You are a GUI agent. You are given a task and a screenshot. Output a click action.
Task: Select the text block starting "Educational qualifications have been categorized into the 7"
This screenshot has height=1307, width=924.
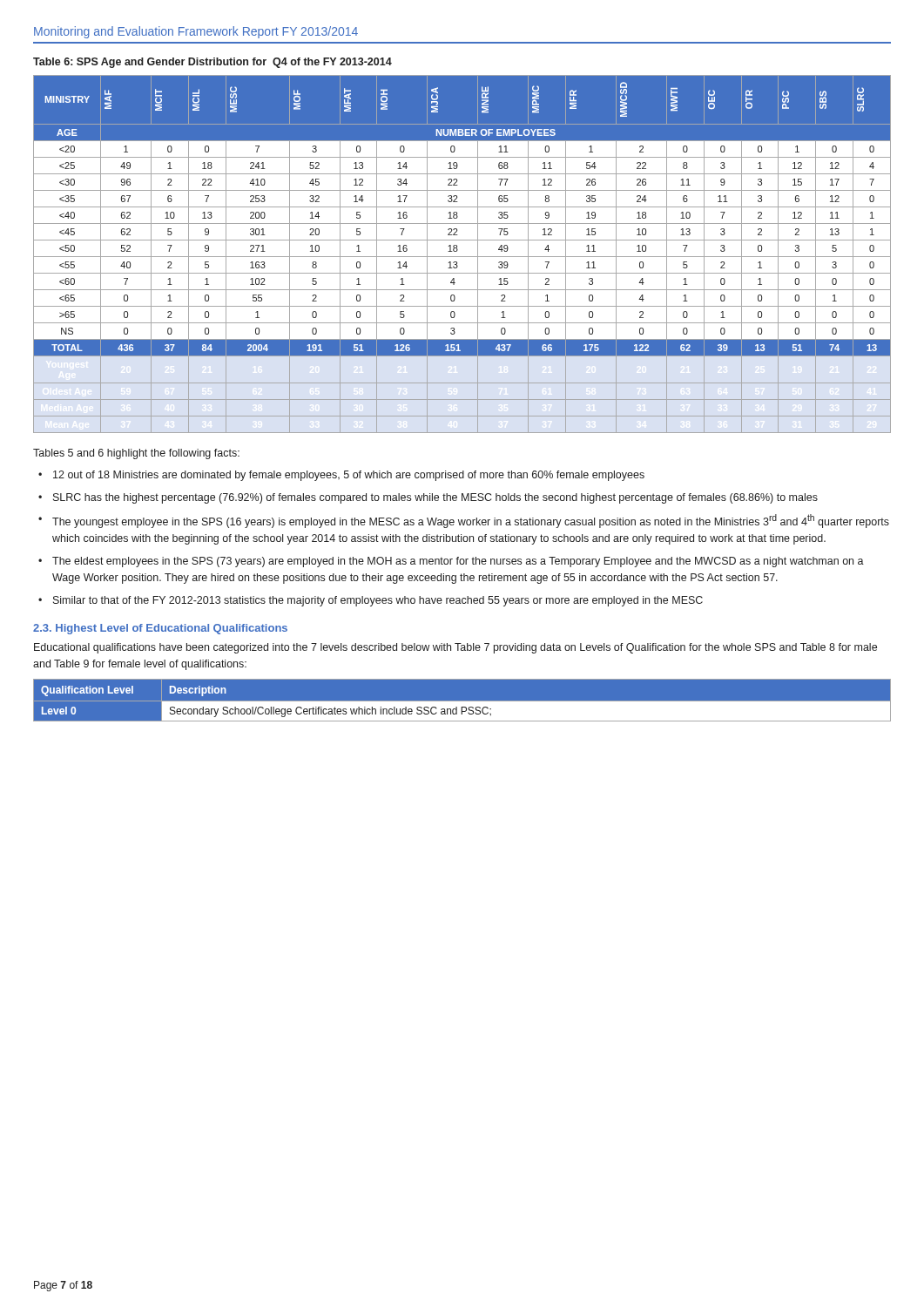click(455, 656)
